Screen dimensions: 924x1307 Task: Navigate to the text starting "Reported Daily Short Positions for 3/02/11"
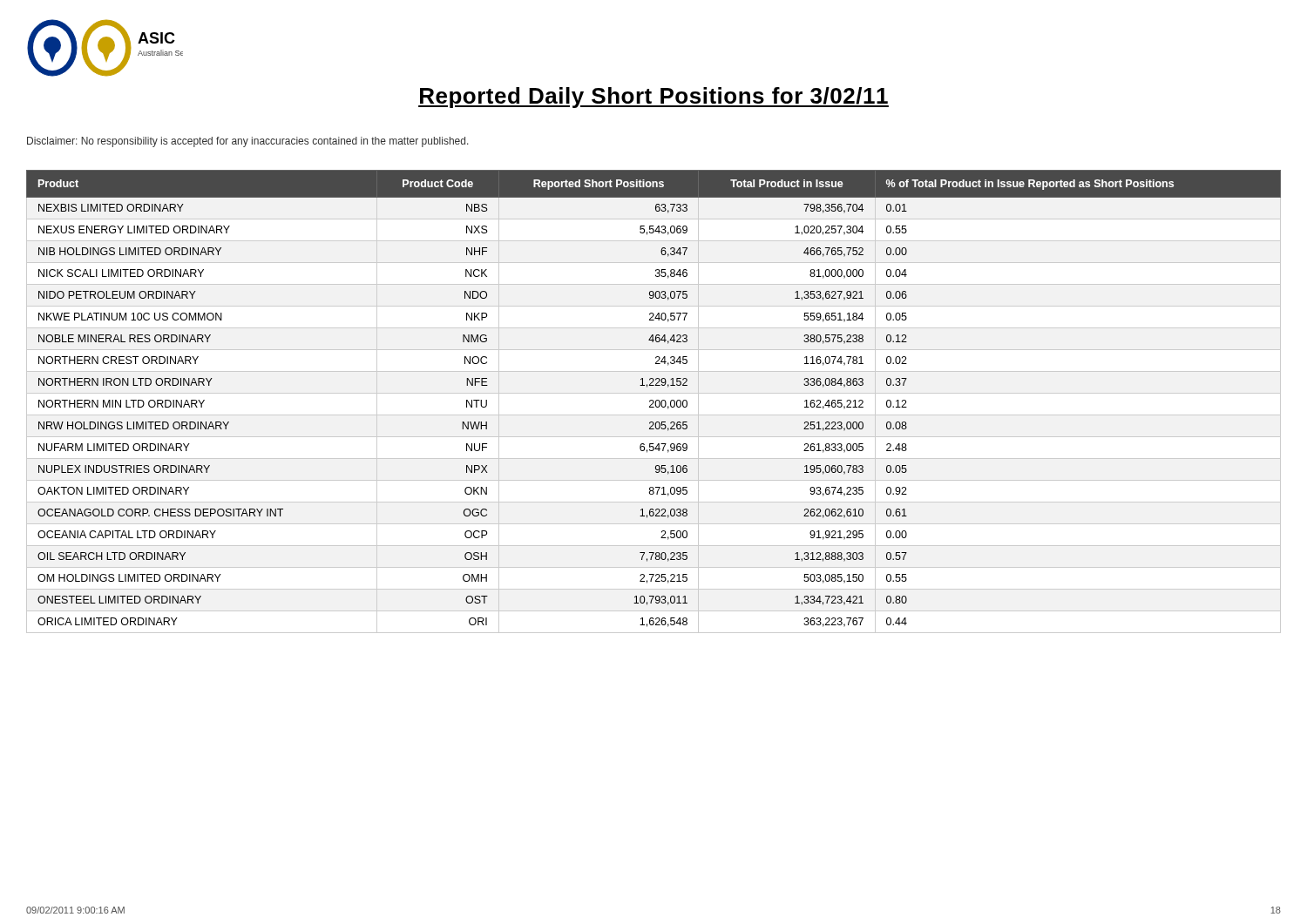[x=654, y=96]
